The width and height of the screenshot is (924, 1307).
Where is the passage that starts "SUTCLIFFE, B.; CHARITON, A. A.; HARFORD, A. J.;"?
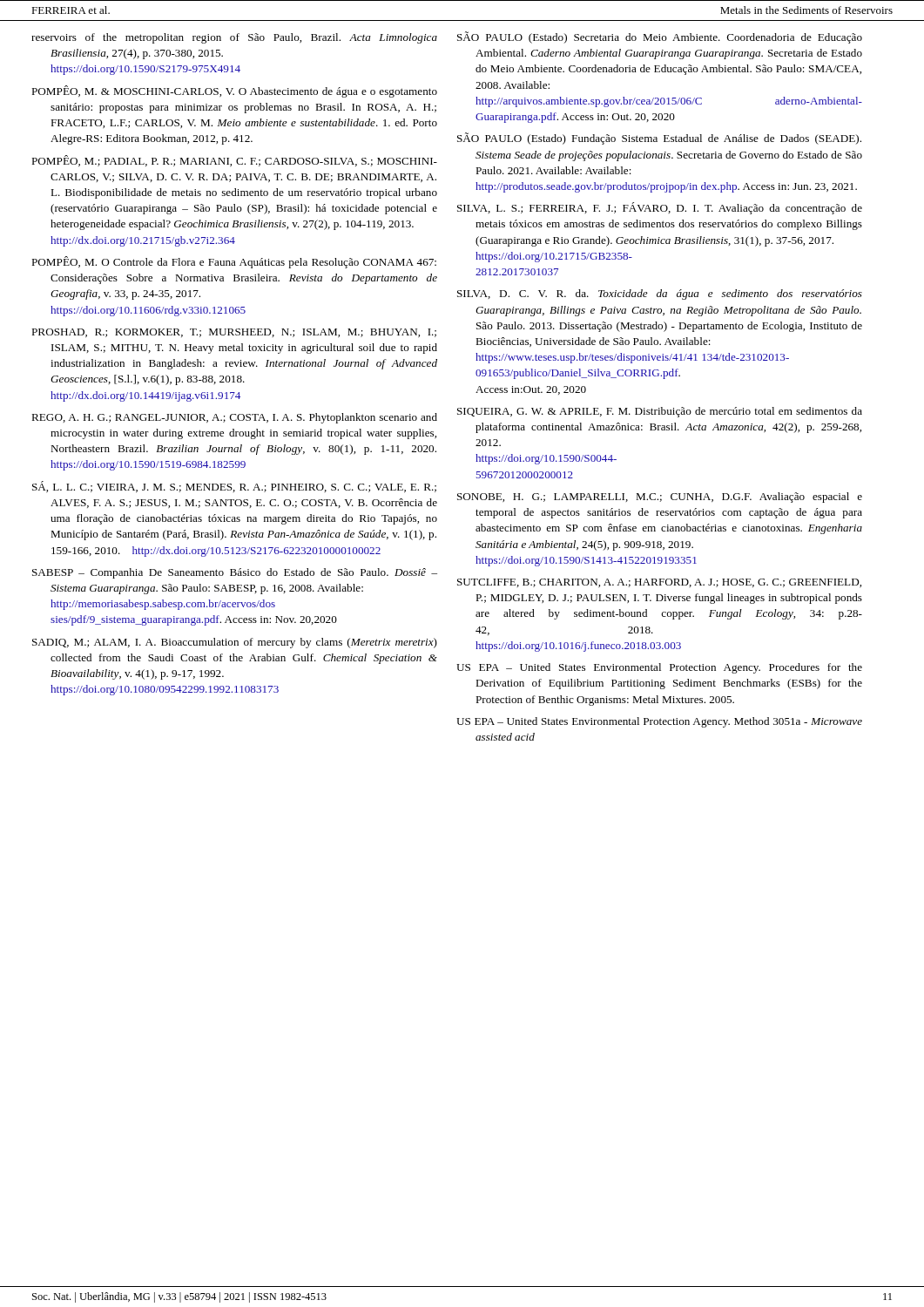[659, 613]
